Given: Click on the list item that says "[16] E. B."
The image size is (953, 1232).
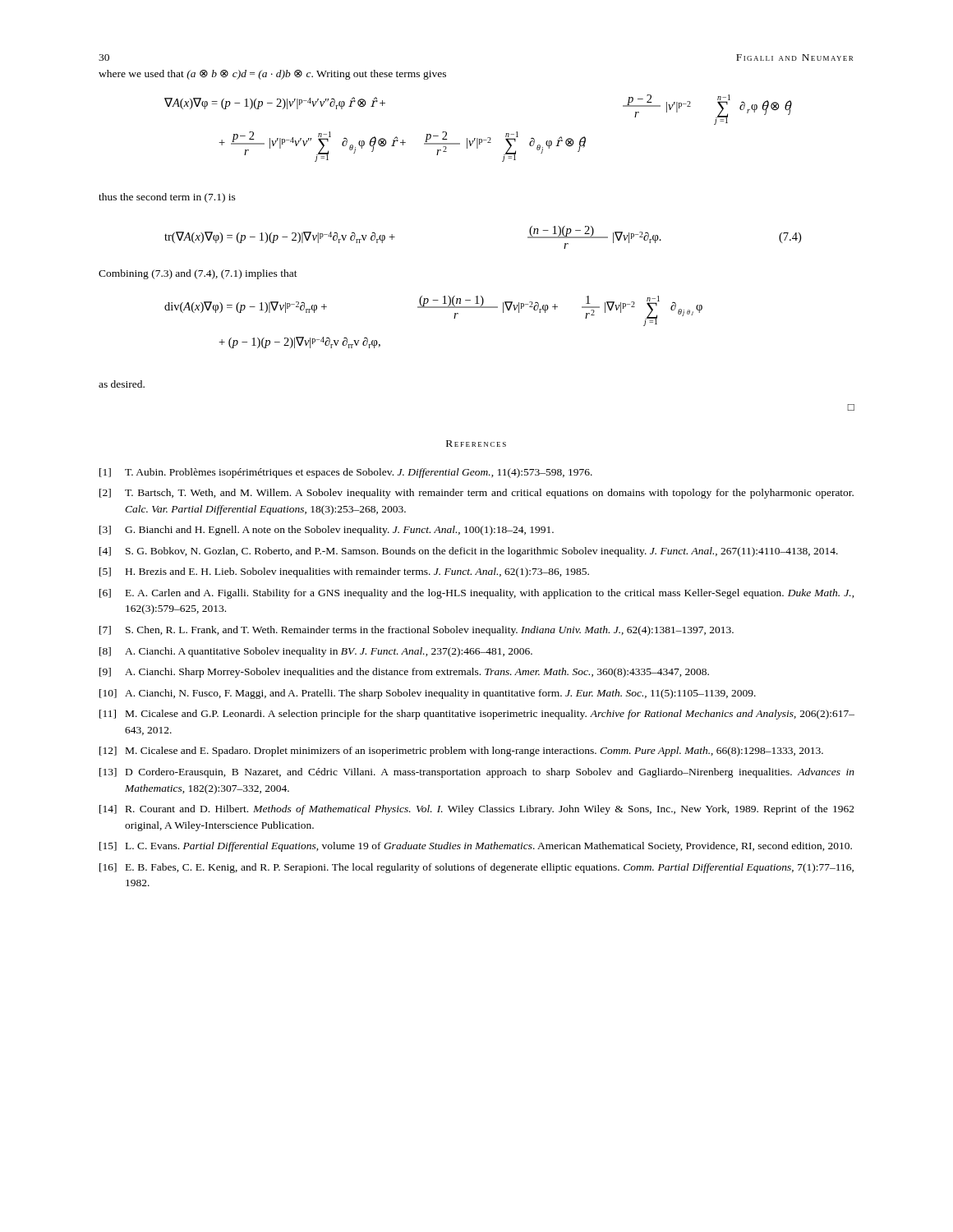Looking at the screenshot, I should tap(476, 875).
